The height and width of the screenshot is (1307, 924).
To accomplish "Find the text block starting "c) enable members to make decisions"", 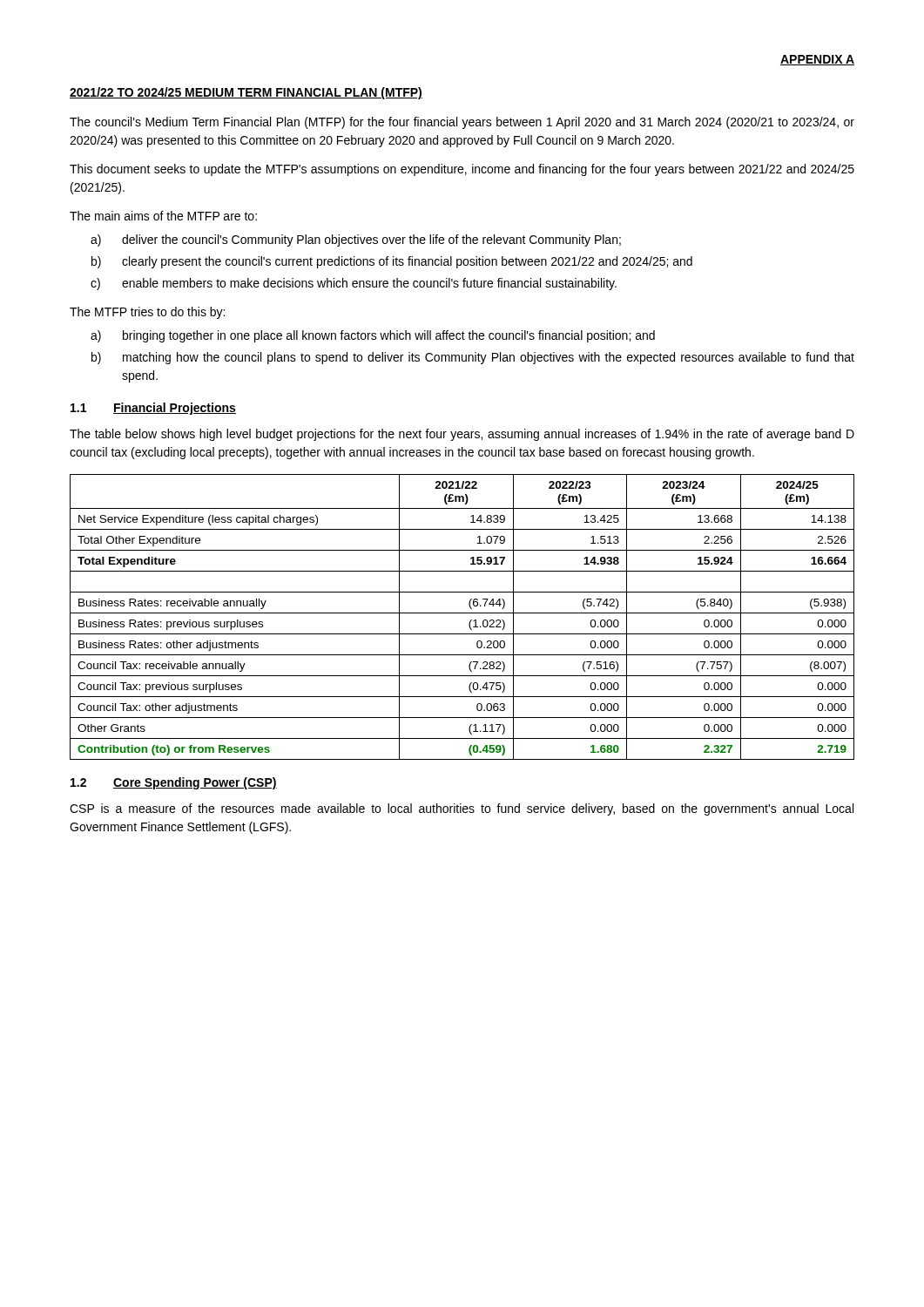I will (462, 284).
